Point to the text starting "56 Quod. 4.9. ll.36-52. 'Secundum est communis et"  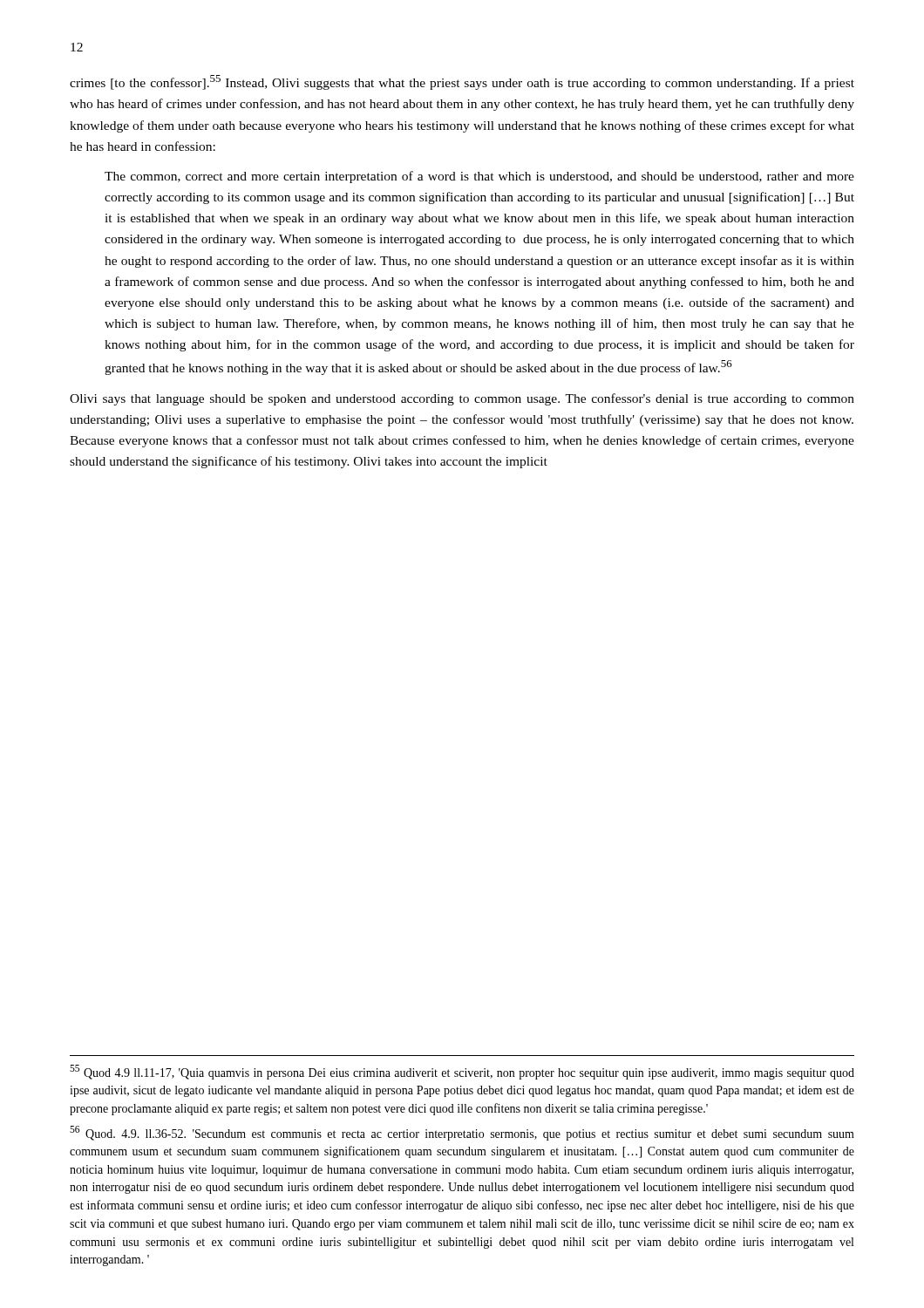(x=462, y=1195)
